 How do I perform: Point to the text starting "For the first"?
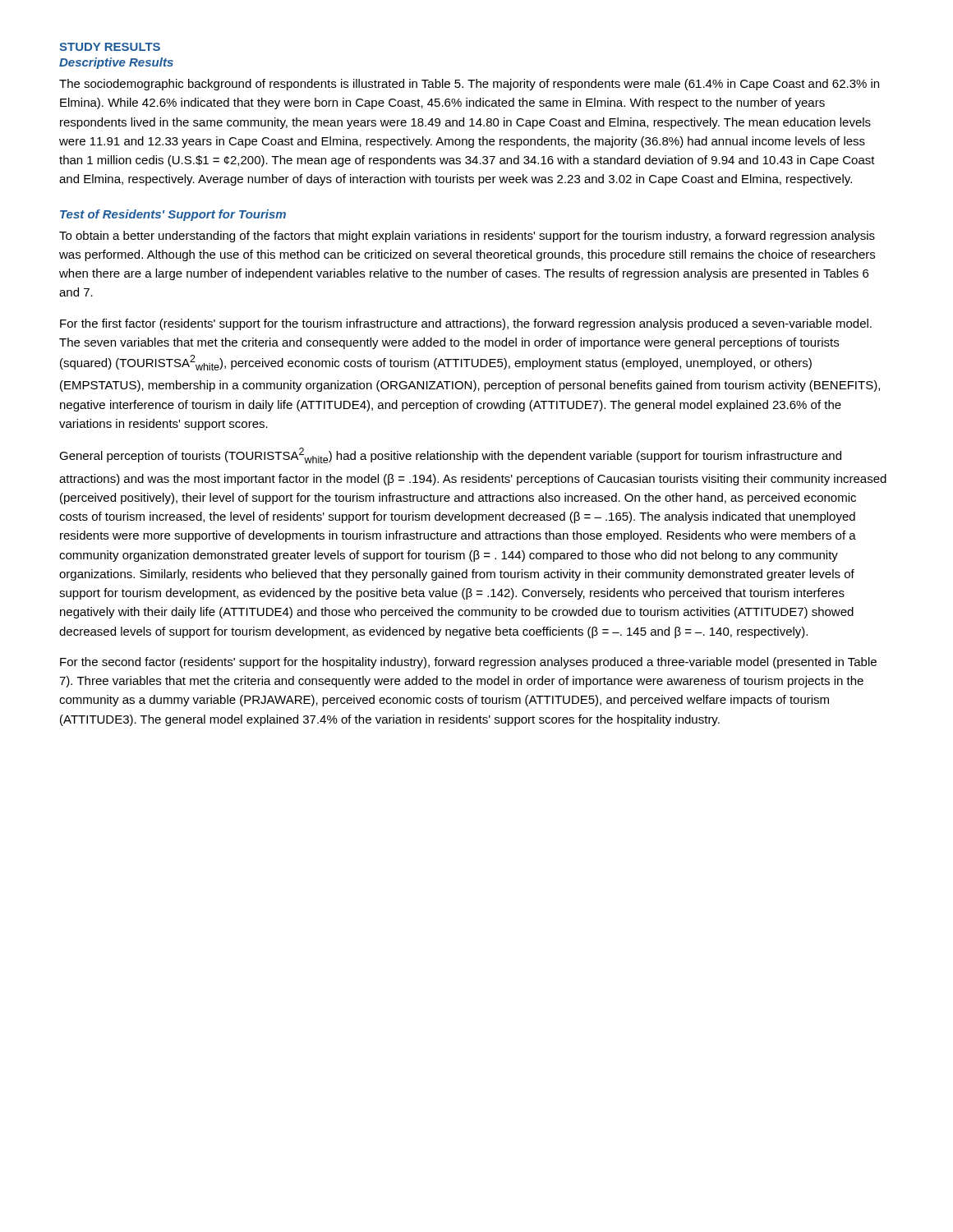(x=470, y=373)
